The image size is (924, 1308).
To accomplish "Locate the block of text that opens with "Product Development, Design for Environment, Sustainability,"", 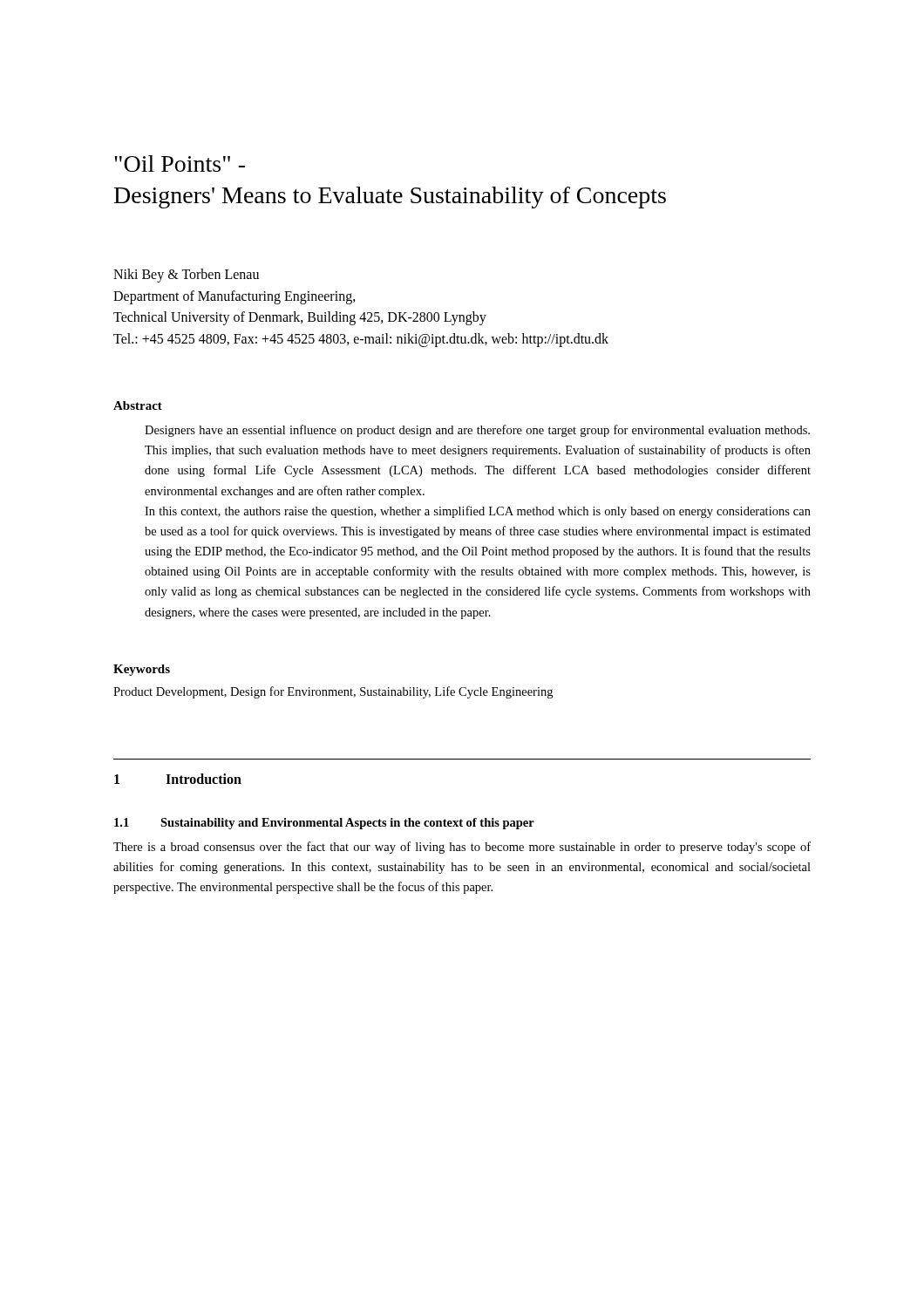I will pyautogui.click(x=333, y=691).
